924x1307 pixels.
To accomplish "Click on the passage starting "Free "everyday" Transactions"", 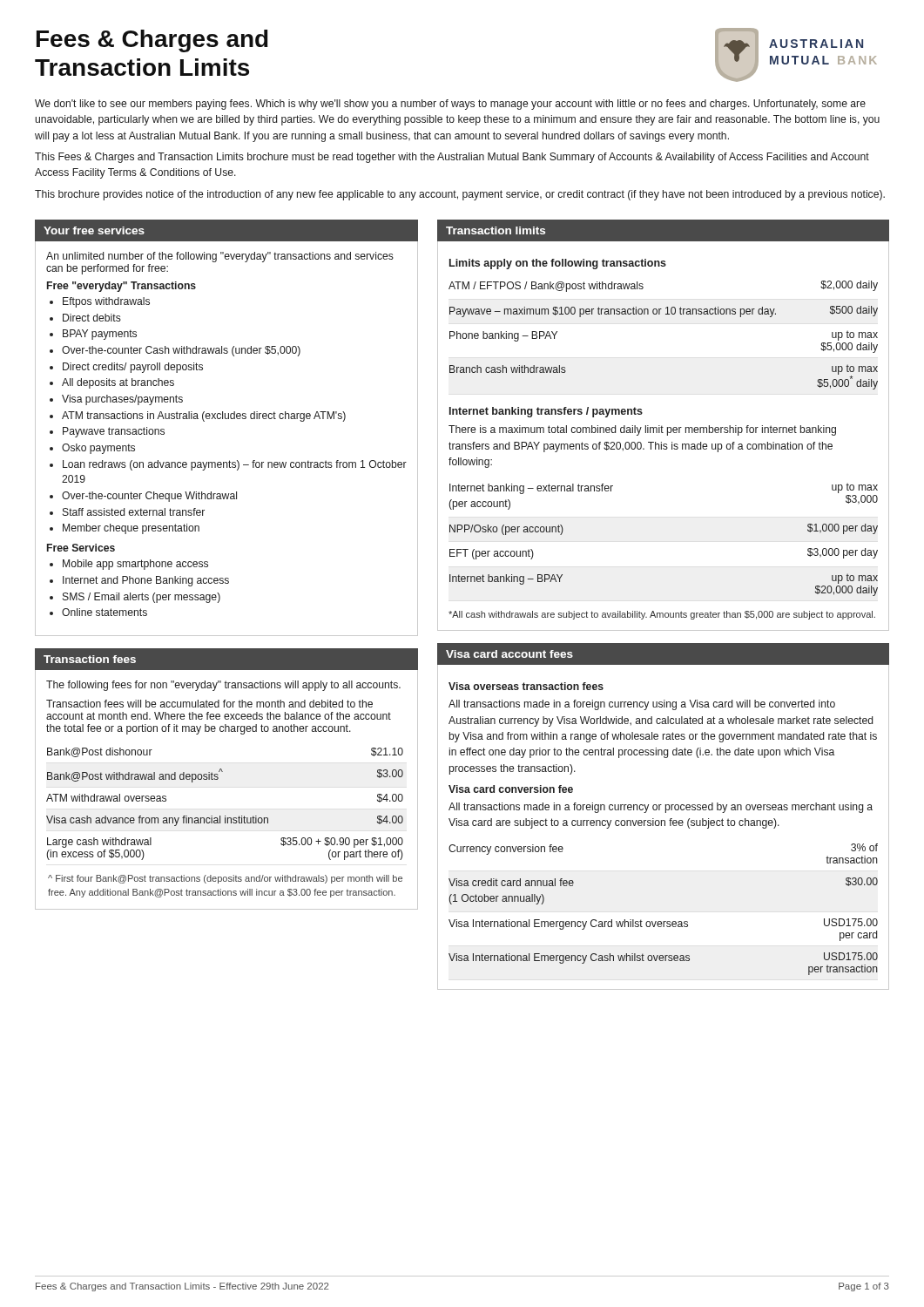I will coord(121,286).
